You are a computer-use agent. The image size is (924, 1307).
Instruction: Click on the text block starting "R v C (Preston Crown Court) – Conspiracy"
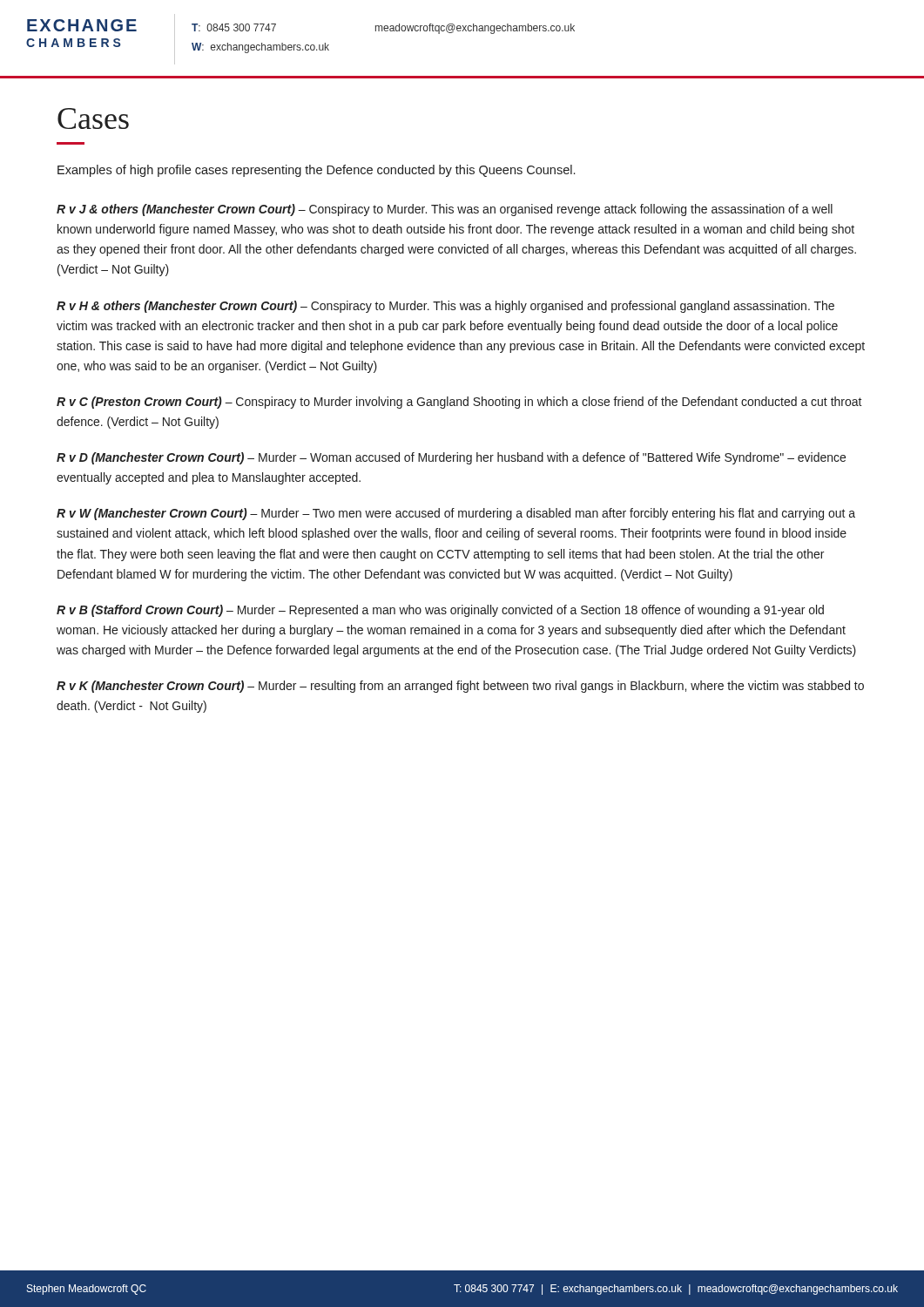coord(459,412)
